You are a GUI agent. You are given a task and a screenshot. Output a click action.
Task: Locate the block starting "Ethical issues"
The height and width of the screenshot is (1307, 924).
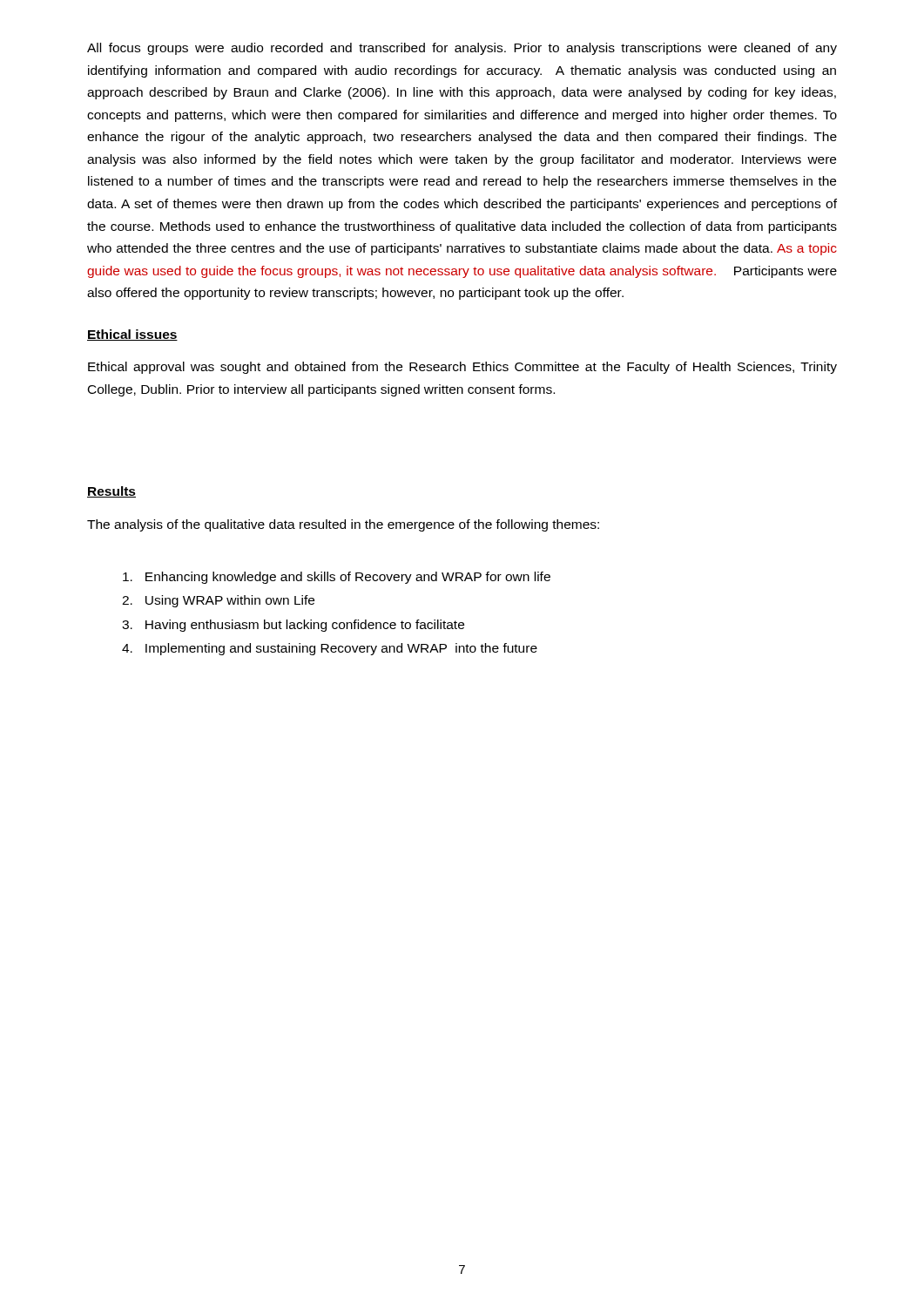point(132,334)
